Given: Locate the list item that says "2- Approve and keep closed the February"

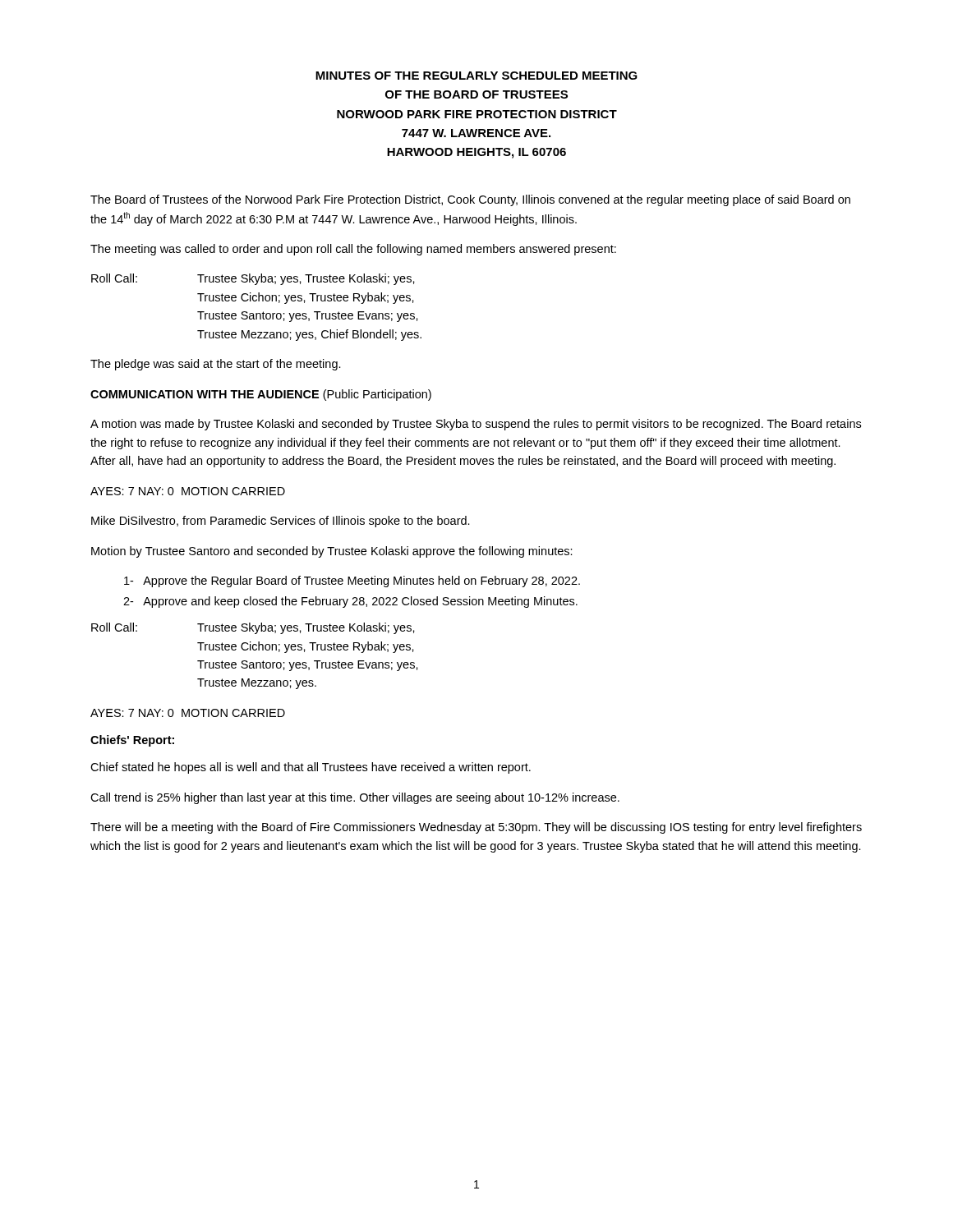Looking at the screenshot, I should (351, 601).
